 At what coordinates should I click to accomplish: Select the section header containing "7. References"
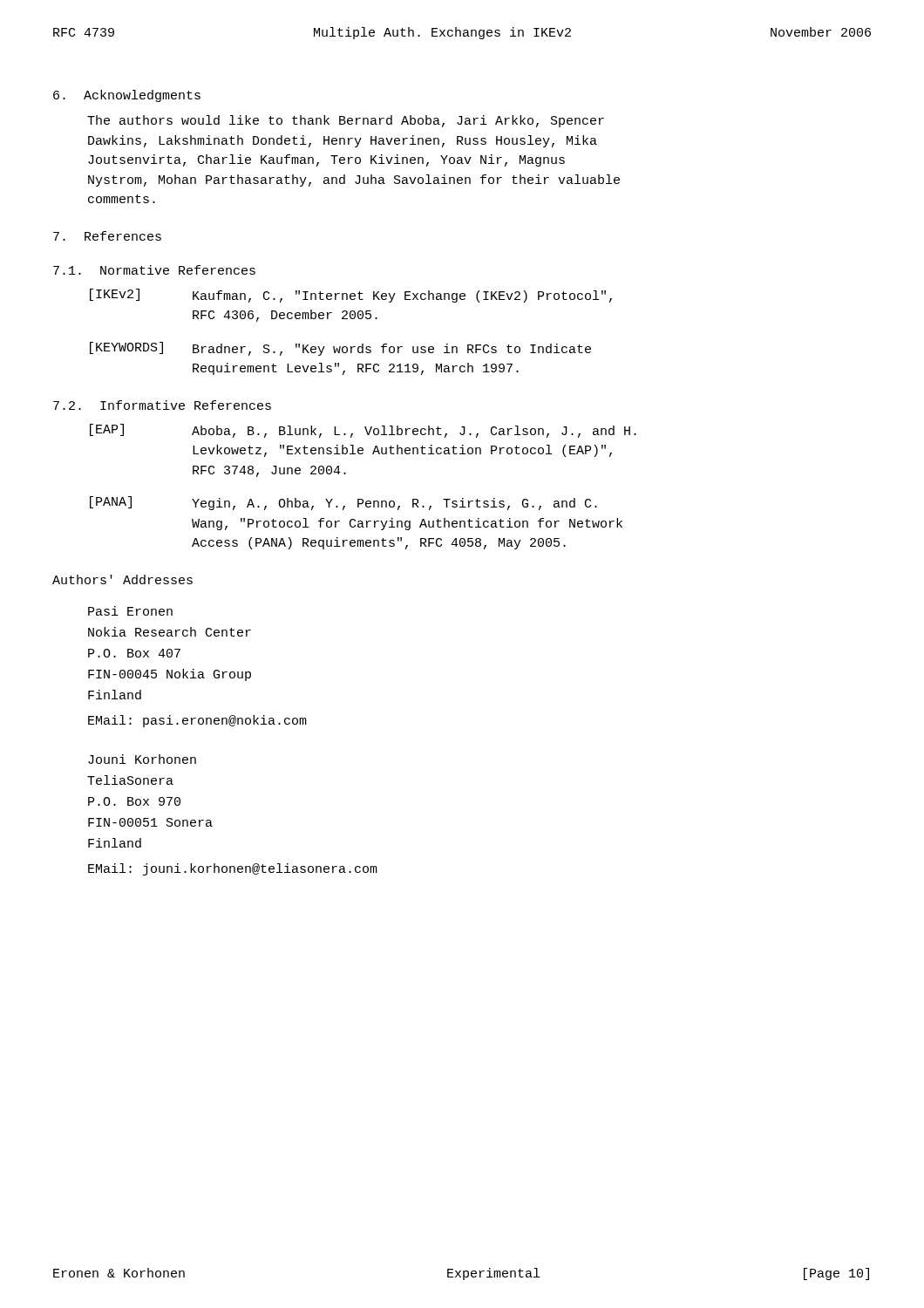[107, 237]
